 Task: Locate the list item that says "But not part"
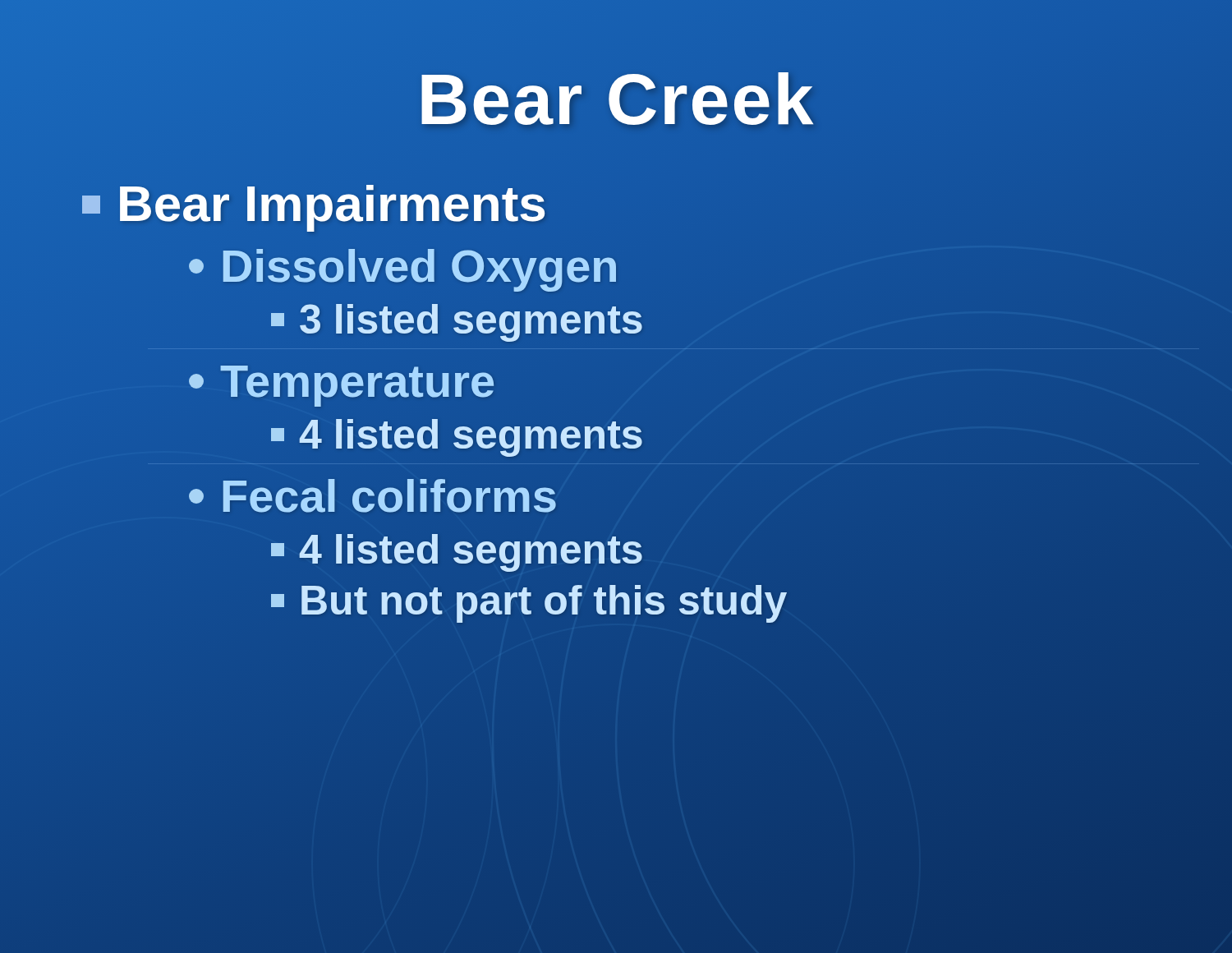(x=529, y=601)
